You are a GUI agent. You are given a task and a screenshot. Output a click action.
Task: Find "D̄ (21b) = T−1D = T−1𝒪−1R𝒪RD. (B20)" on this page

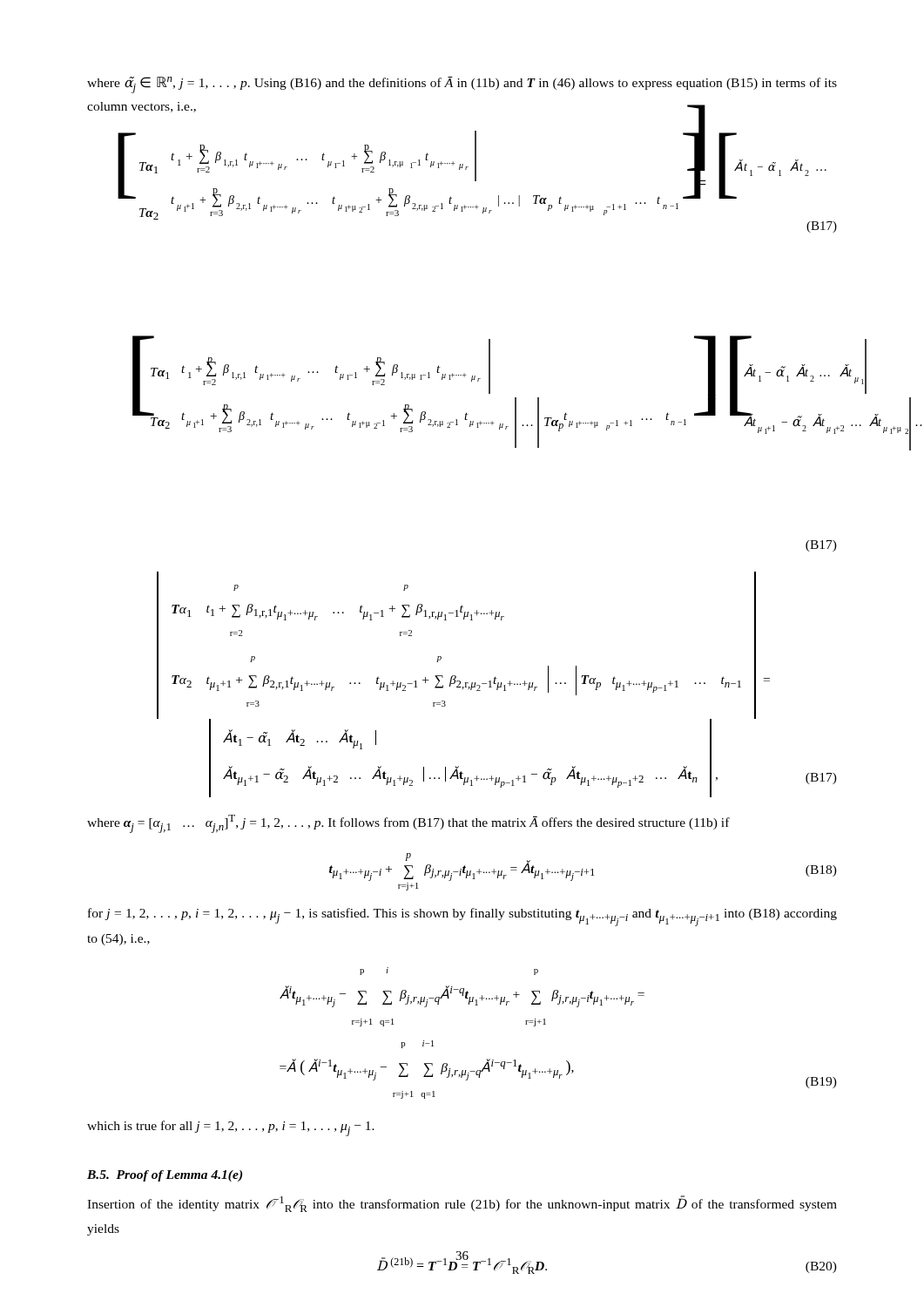tap(457, 1264)
